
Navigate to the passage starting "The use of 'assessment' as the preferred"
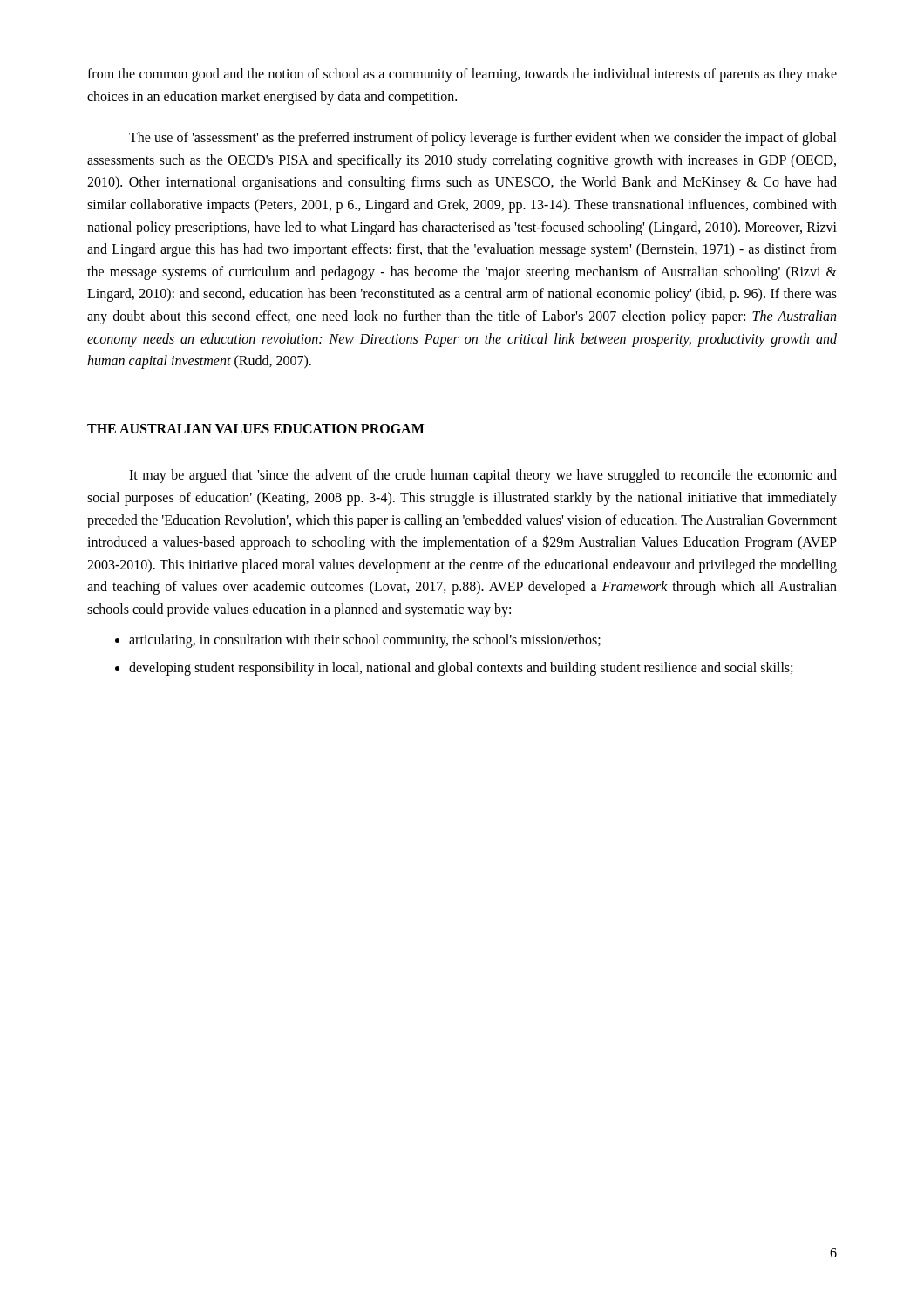coord(462,249)
